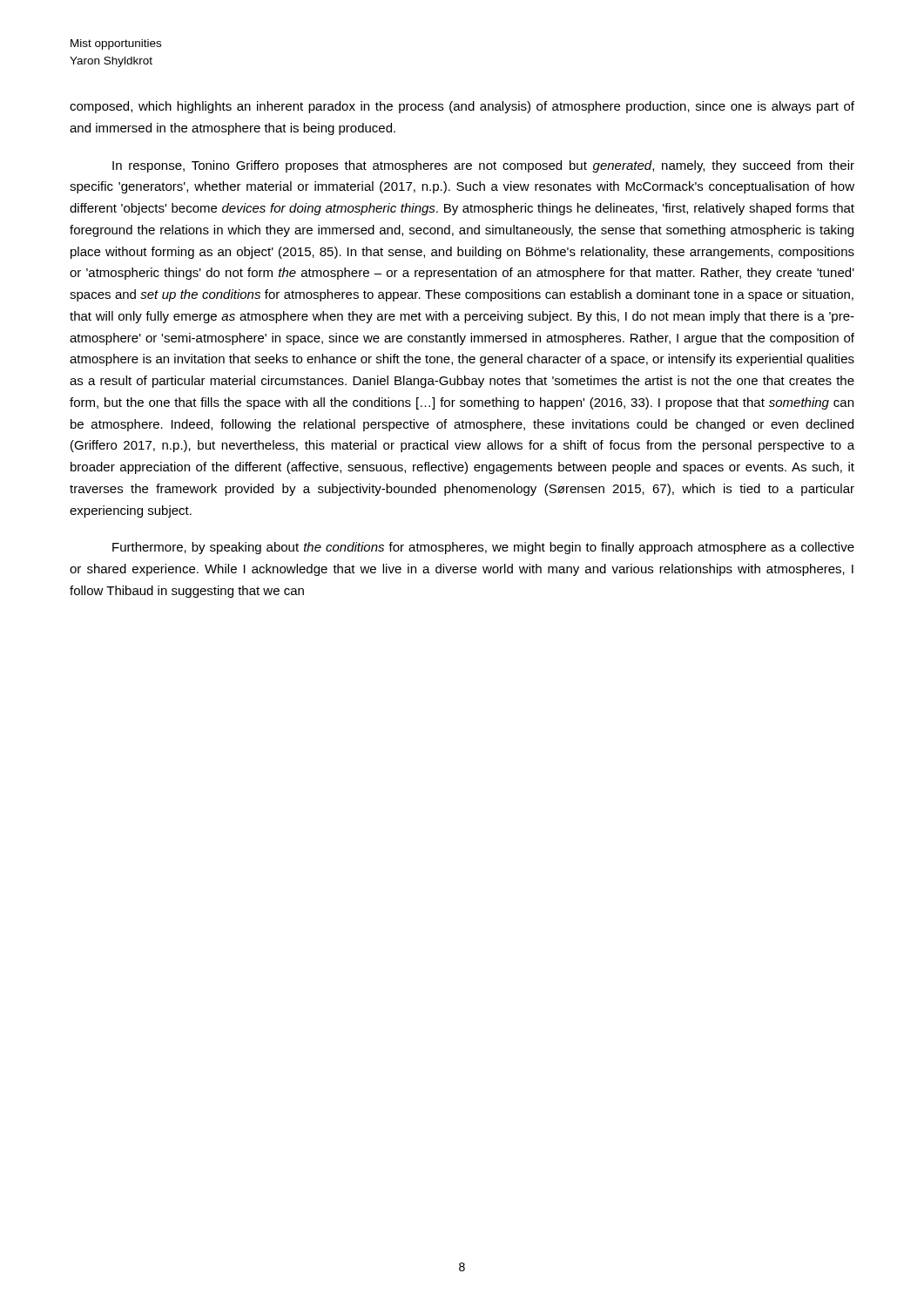Click on the text block that says "Furthermore, by speaking about the conditions for"
The width and height of the screenshot is (924, 1307).
pyautogui.click(x=462, y=569)
